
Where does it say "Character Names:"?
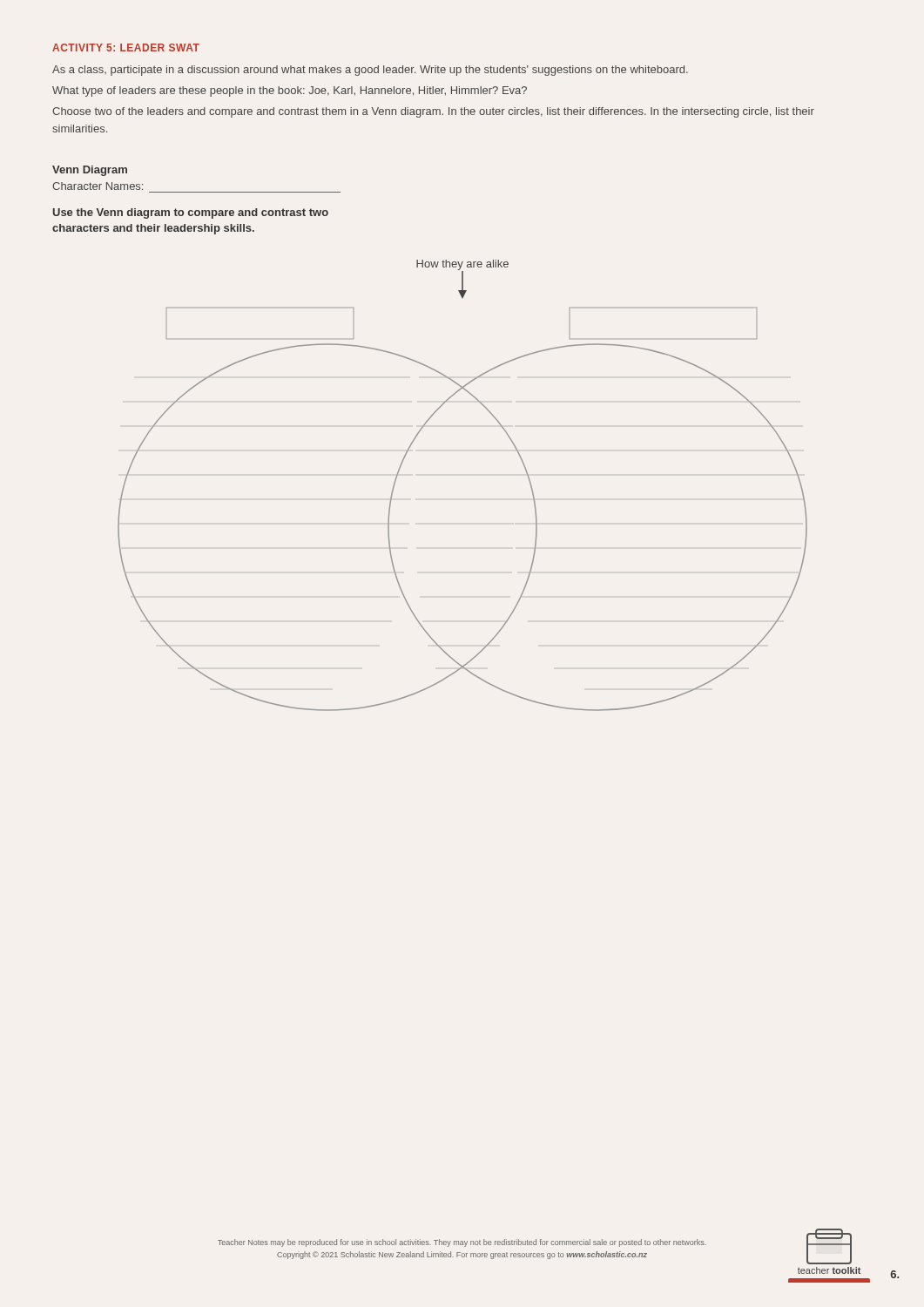point(197,186)
